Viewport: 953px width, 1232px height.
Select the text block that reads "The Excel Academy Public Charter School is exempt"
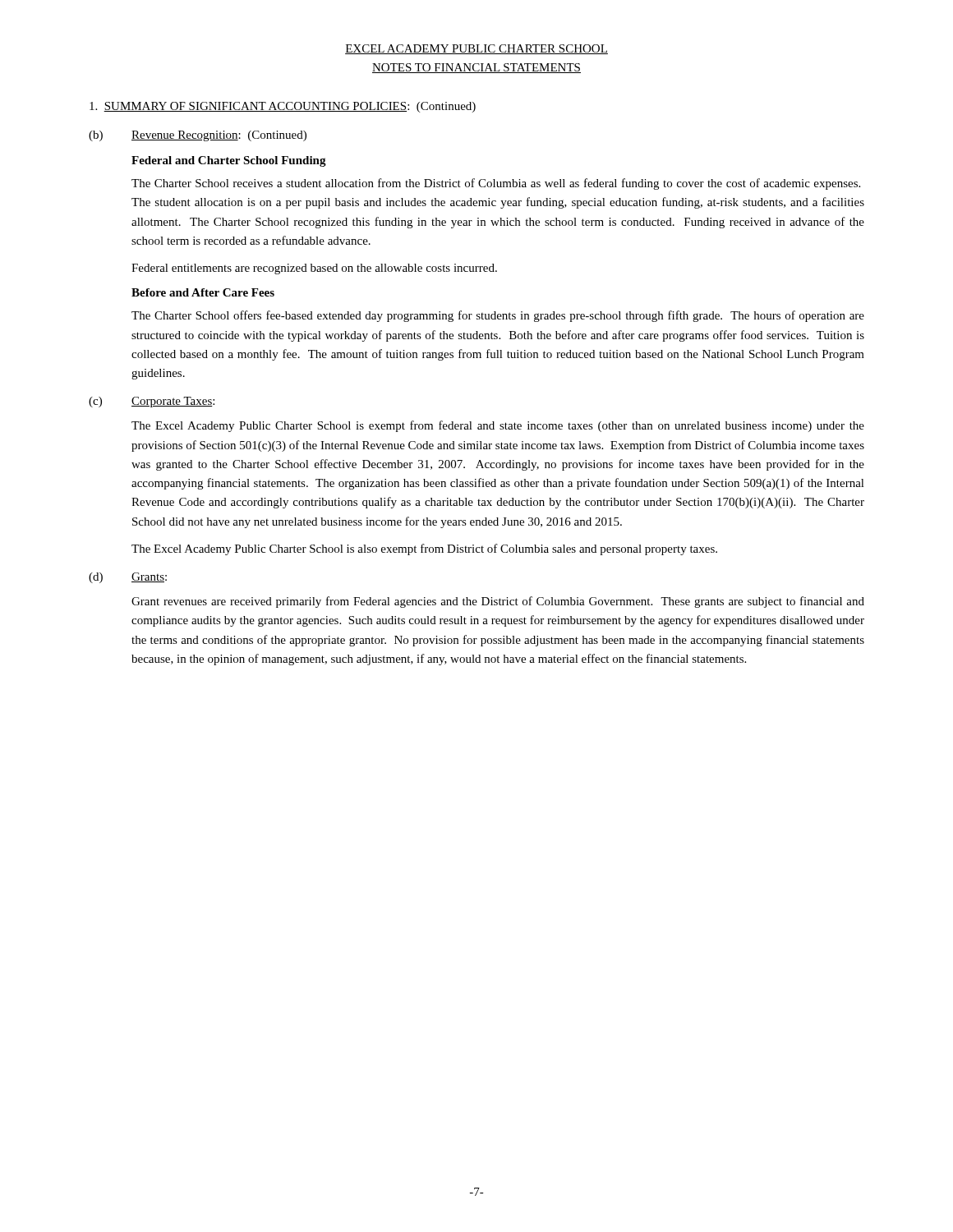point(498,473)
